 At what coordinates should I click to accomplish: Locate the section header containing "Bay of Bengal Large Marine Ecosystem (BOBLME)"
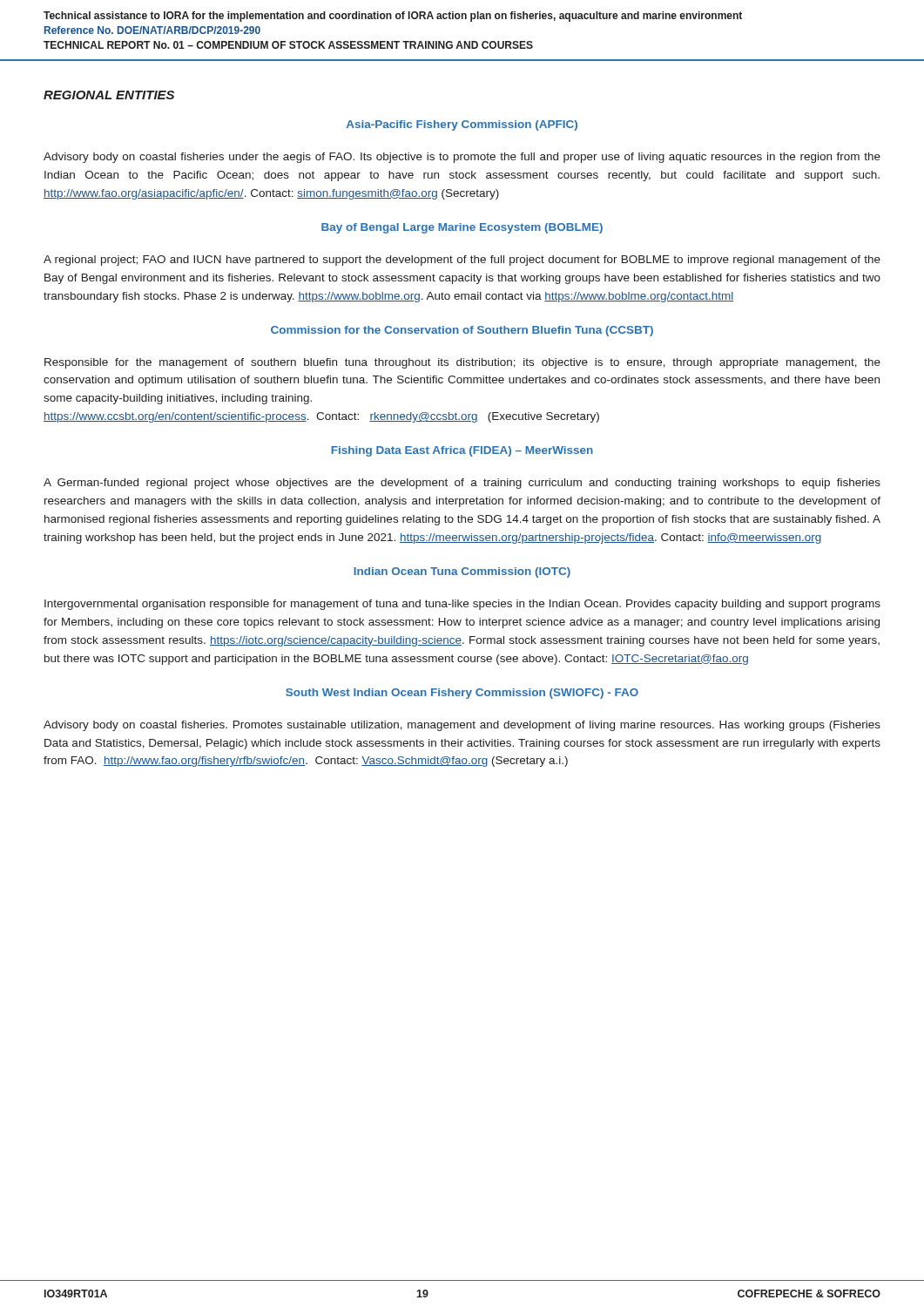(462, 227)
